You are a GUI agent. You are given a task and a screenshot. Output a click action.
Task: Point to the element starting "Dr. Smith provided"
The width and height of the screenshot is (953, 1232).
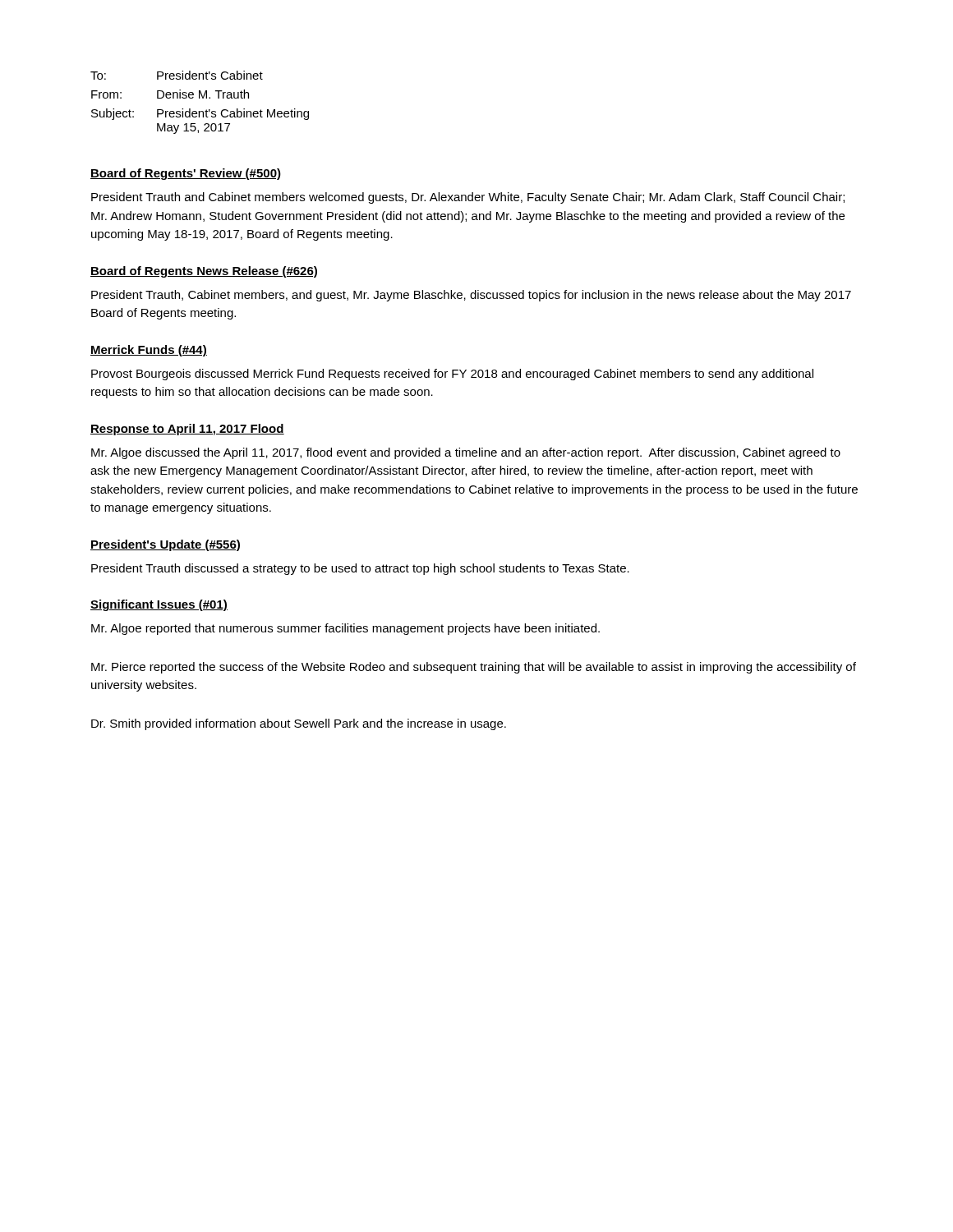coord(476,723)
